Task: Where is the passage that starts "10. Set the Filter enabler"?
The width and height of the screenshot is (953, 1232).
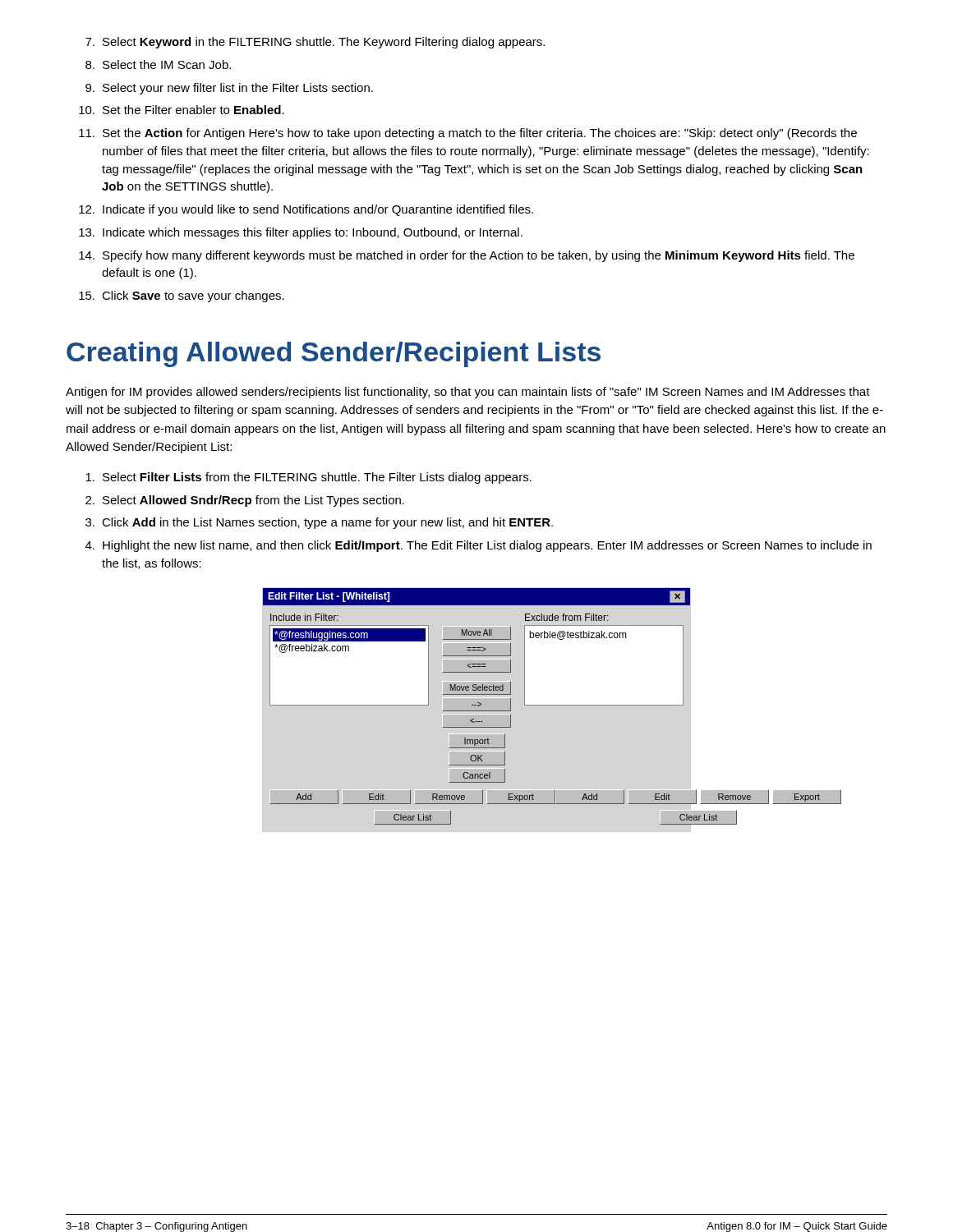Action: click(182, 110)
